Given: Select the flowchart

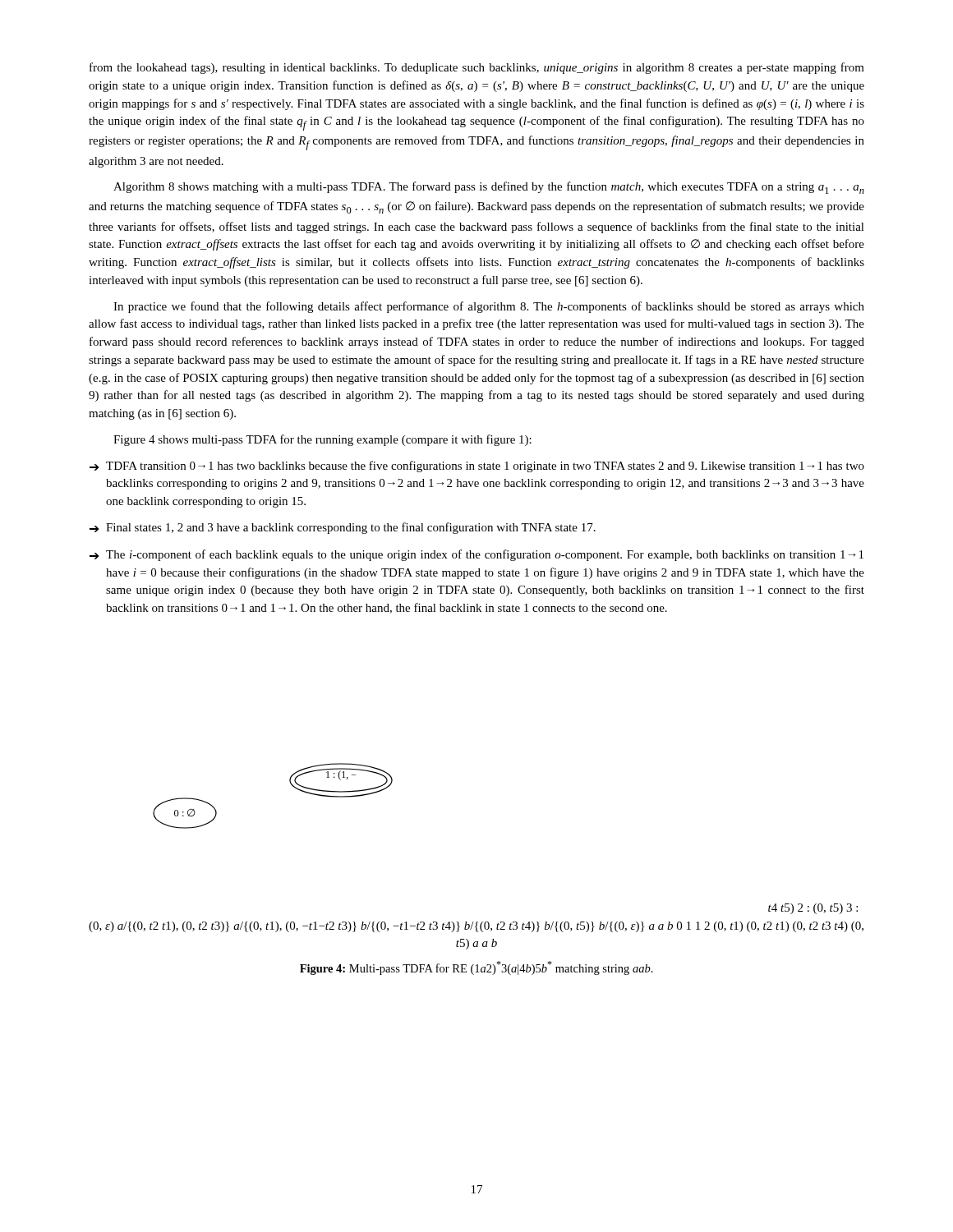Looking at the screenshot, I should (476, 793).
